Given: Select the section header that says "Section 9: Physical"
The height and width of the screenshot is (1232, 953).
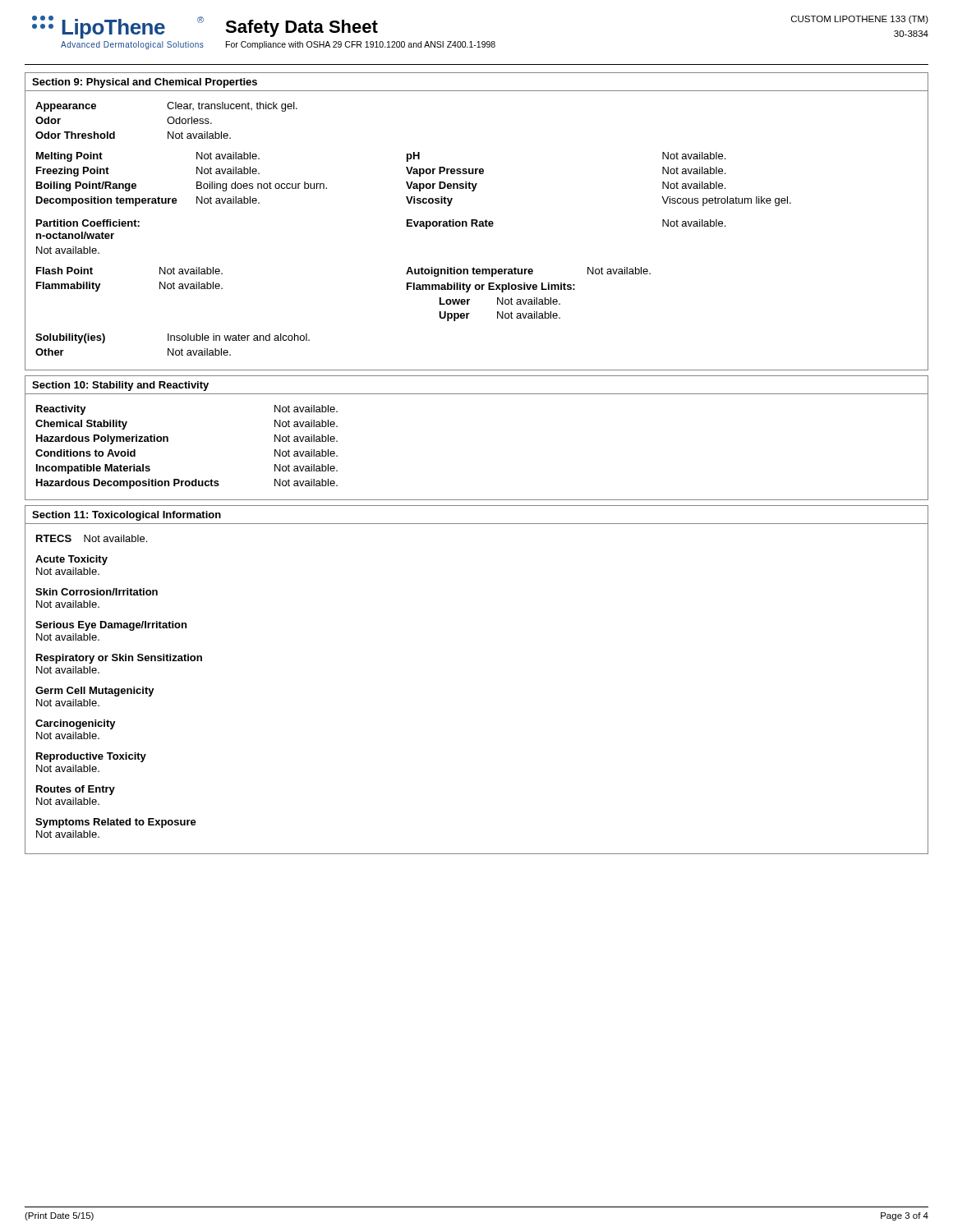Looking at the screenshot, I should pyautogui.click(x=145, y=82).
